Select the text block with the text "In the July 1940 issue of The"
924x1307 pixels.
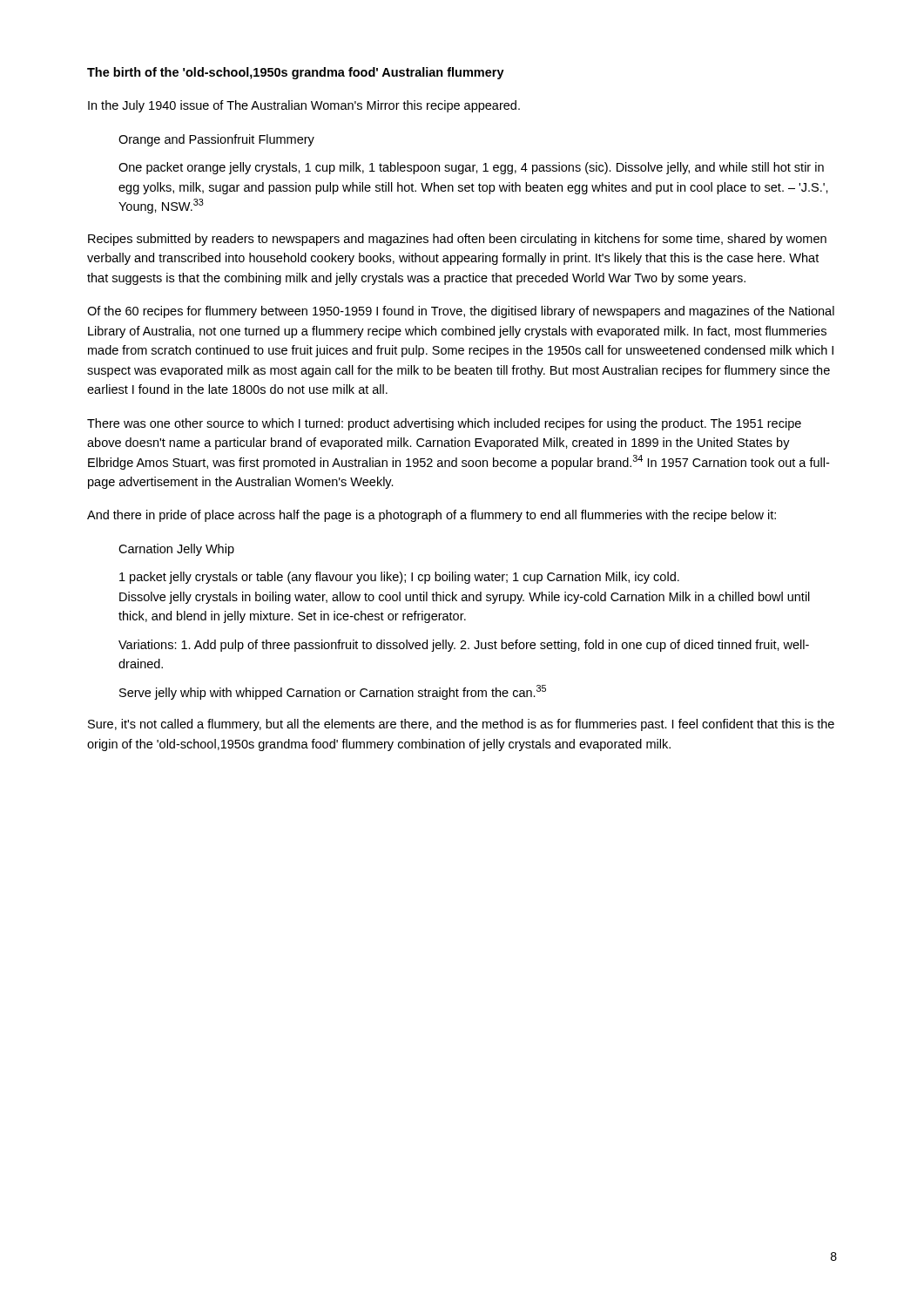click(x=304, y=106)
